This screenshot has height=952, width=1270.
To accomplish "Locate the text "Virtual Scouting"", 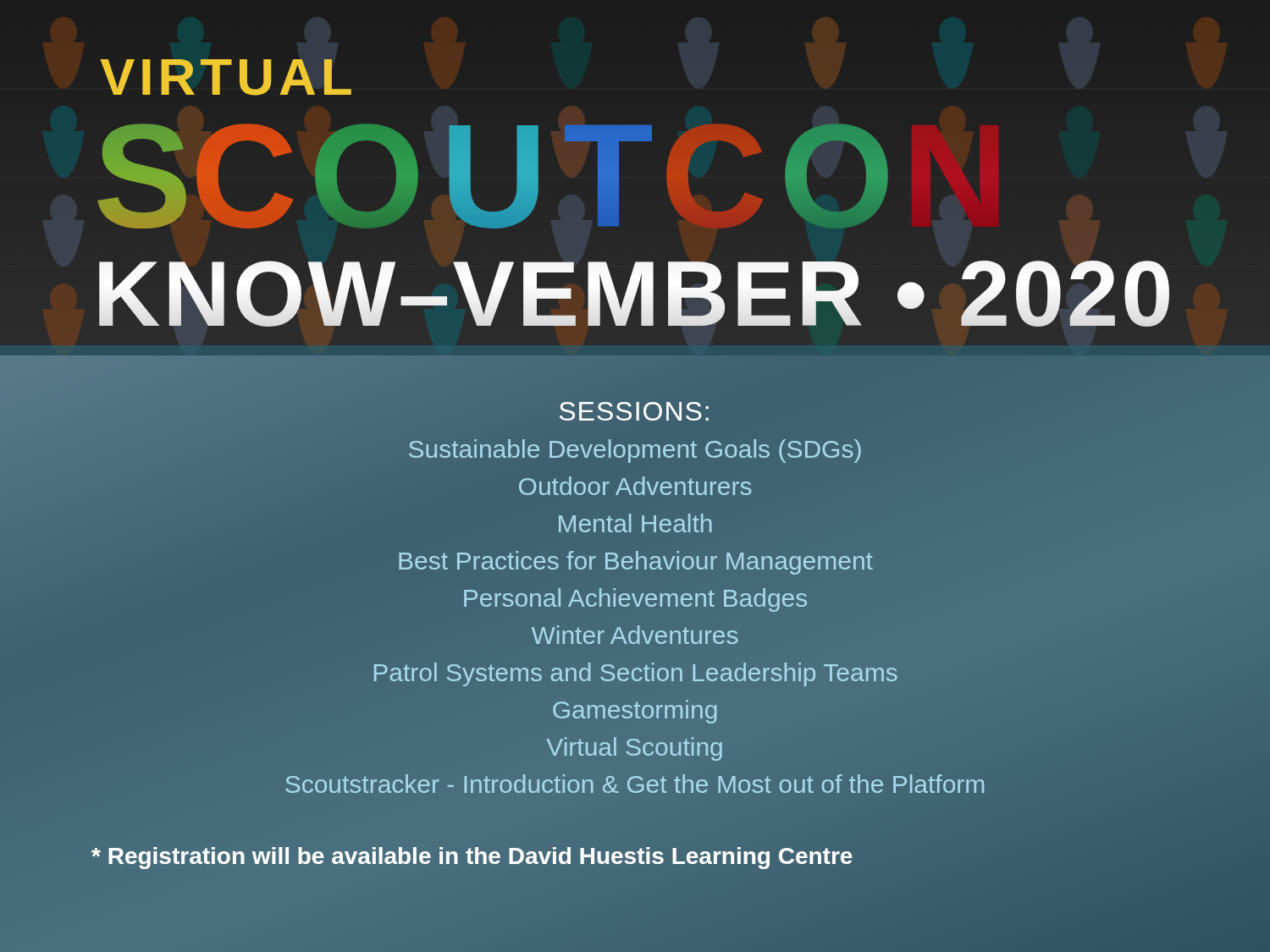I will (x=635, y=747).
